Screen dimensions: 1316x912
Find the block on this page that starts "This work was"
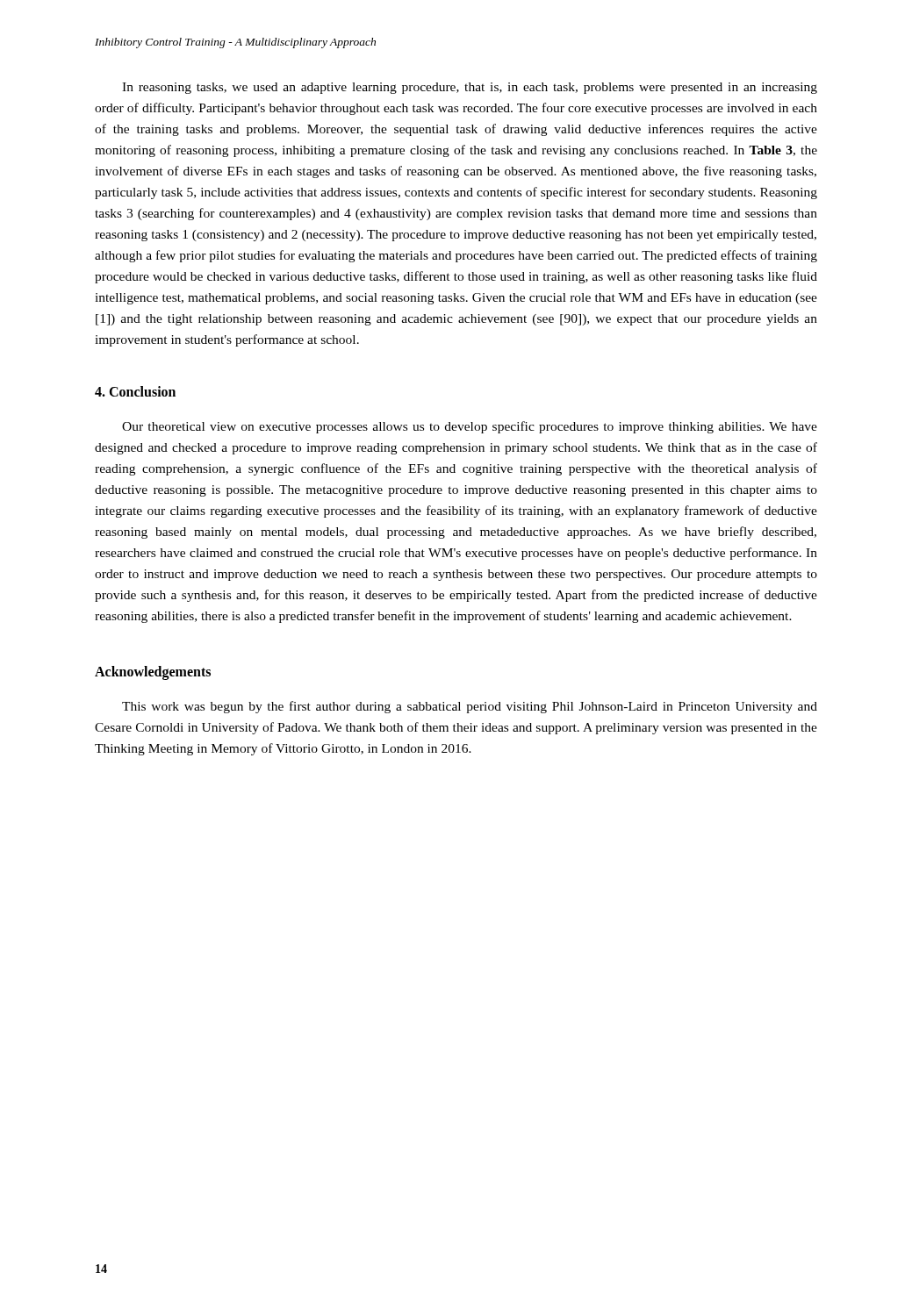tap(456, 727)
